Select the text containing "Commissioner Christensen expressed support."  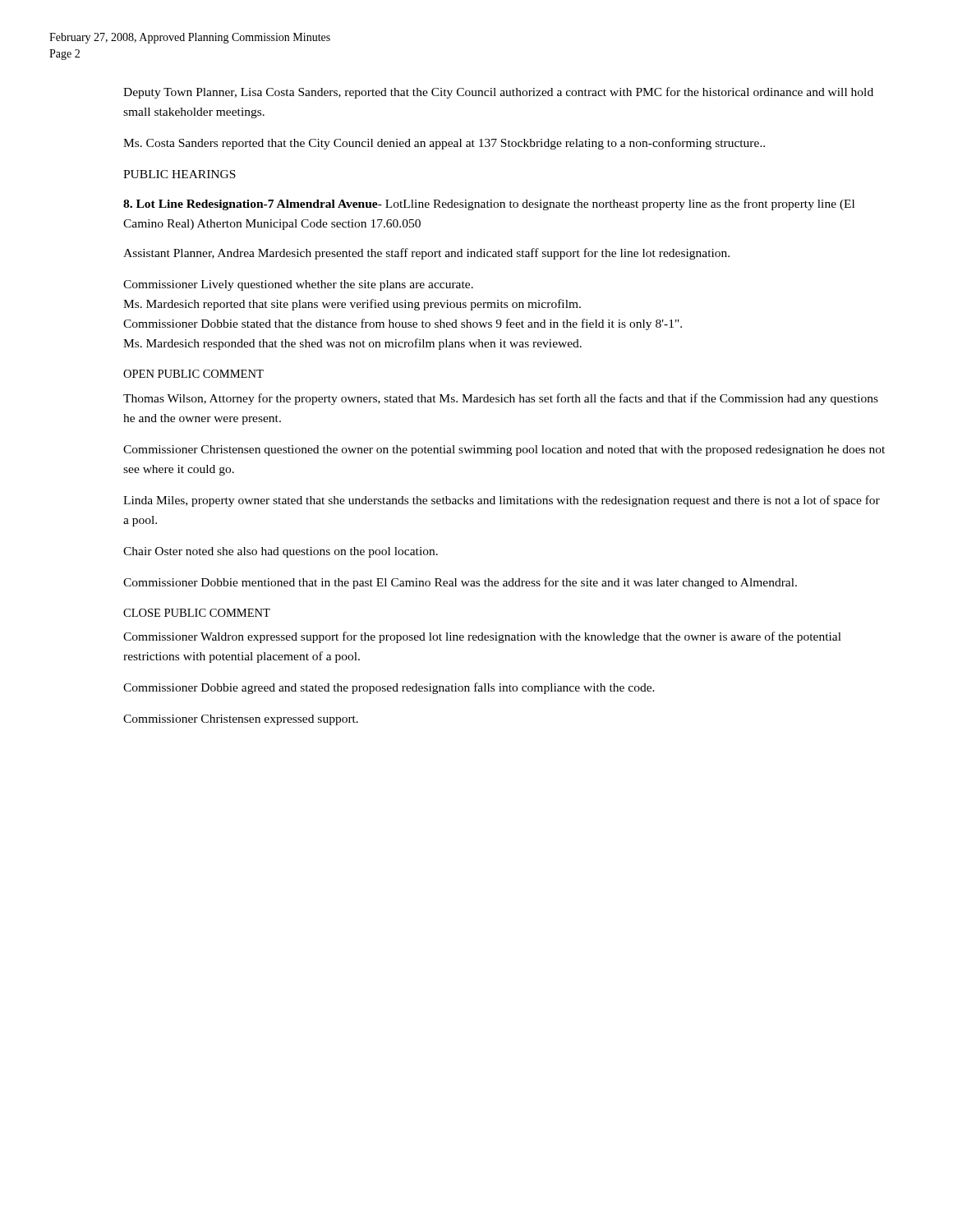coord(241,720)
